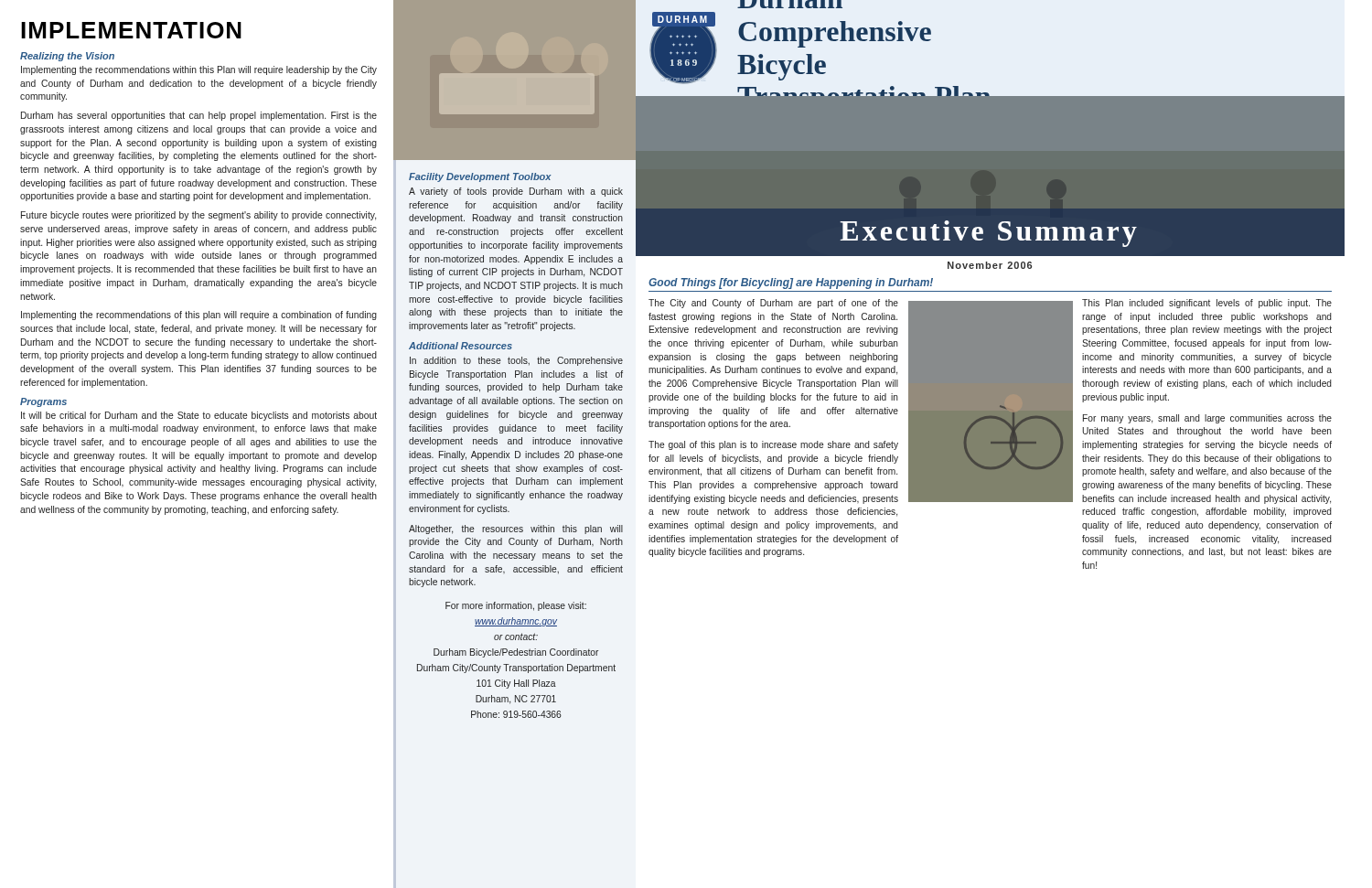Navigate to the element starting "This Plan included significant levels of"
Image resolution: width=1372 pixels, height=888 pixels.
pyautogui.click(x=1207, y=350)
